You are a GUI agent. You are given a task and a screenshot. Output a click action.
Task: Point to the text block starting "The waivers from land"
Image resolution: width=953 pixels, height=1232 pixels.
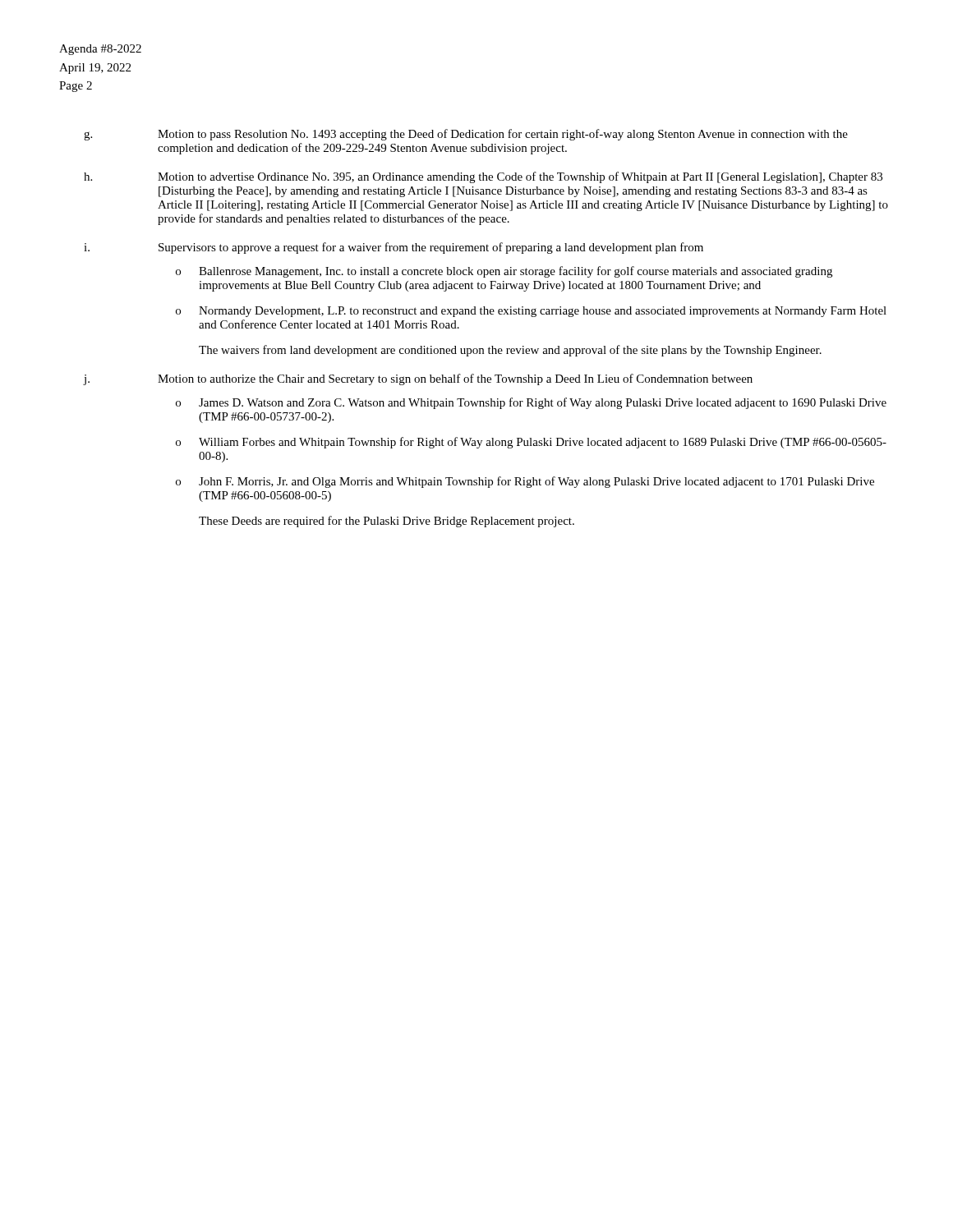pos(510,350)
